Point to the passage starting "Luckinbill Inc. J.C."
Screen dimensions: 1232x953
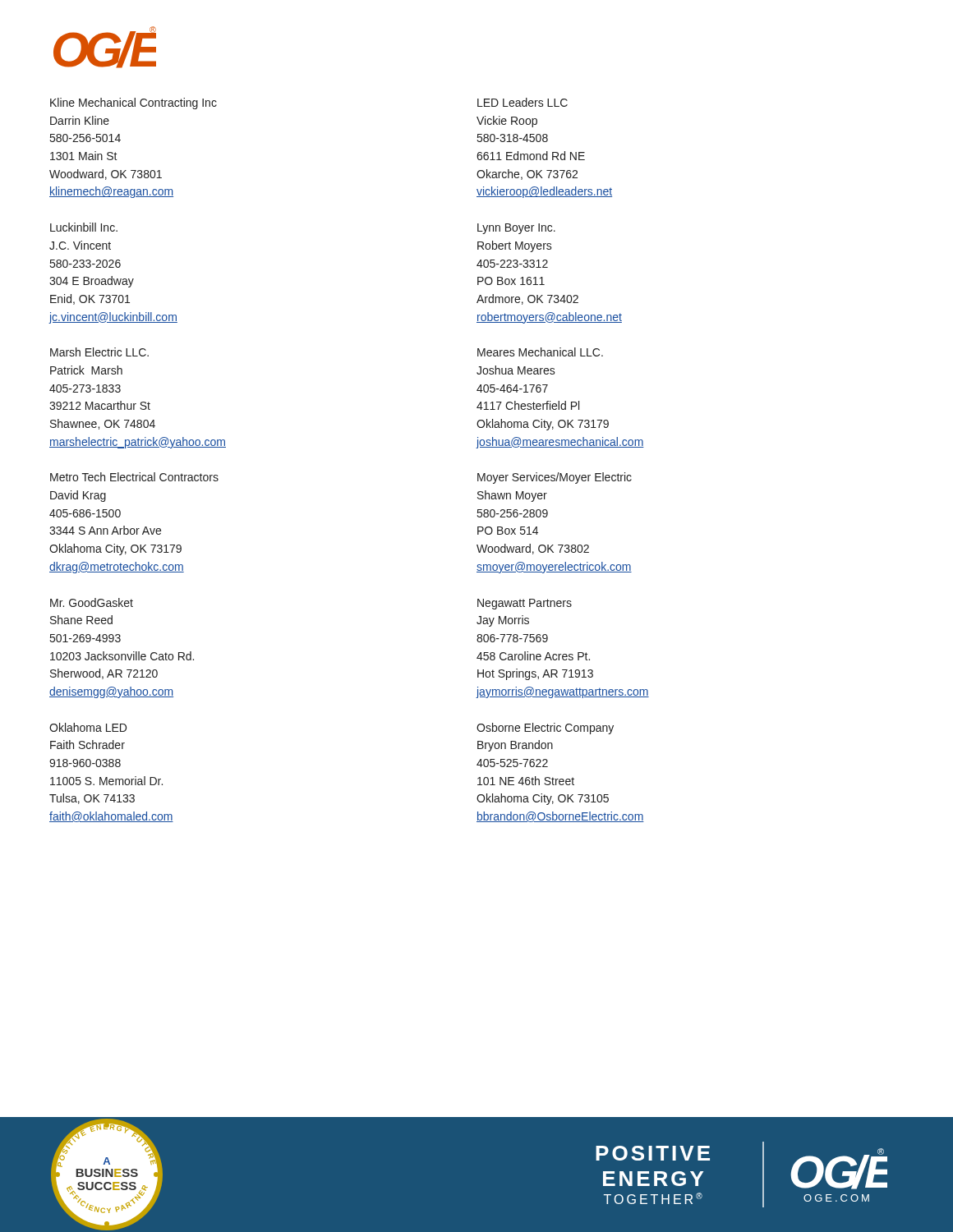click(113, 272)
